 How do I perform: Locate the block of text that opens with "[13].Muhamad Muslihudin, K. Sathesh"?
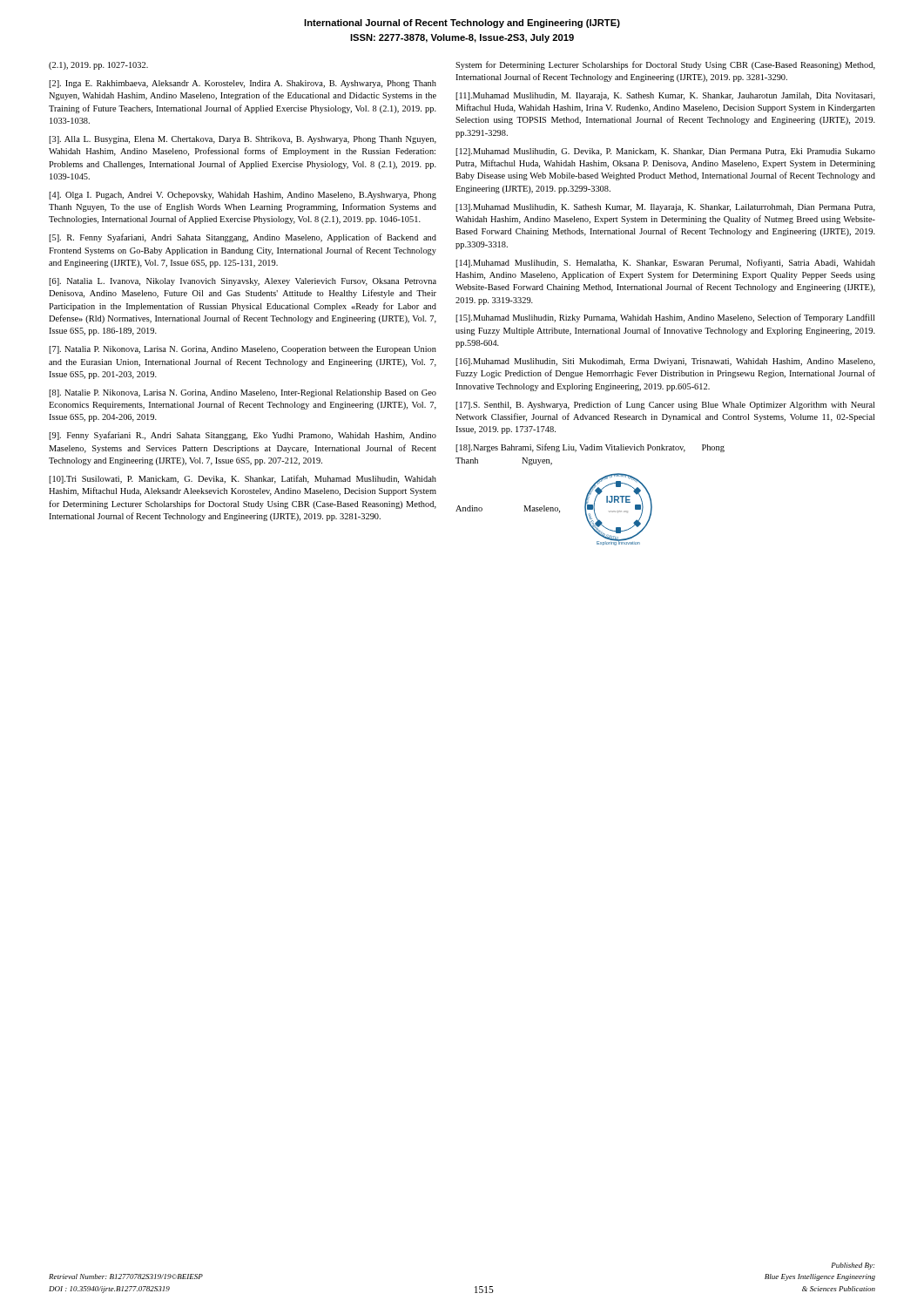pos(665,225)
